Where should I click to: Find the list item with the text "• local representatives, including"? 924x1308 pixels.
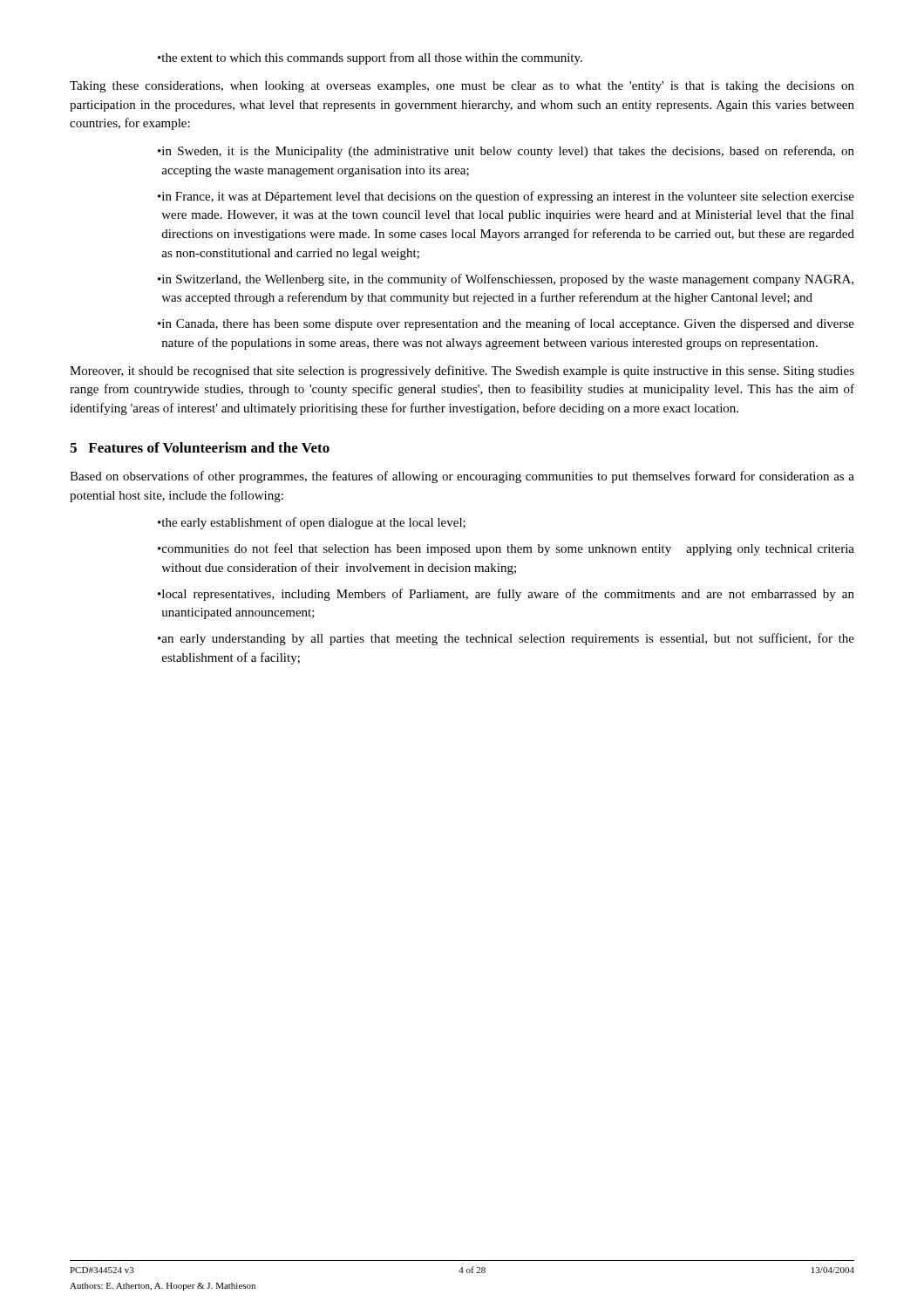pyautogui.click(x=462, y=604)
